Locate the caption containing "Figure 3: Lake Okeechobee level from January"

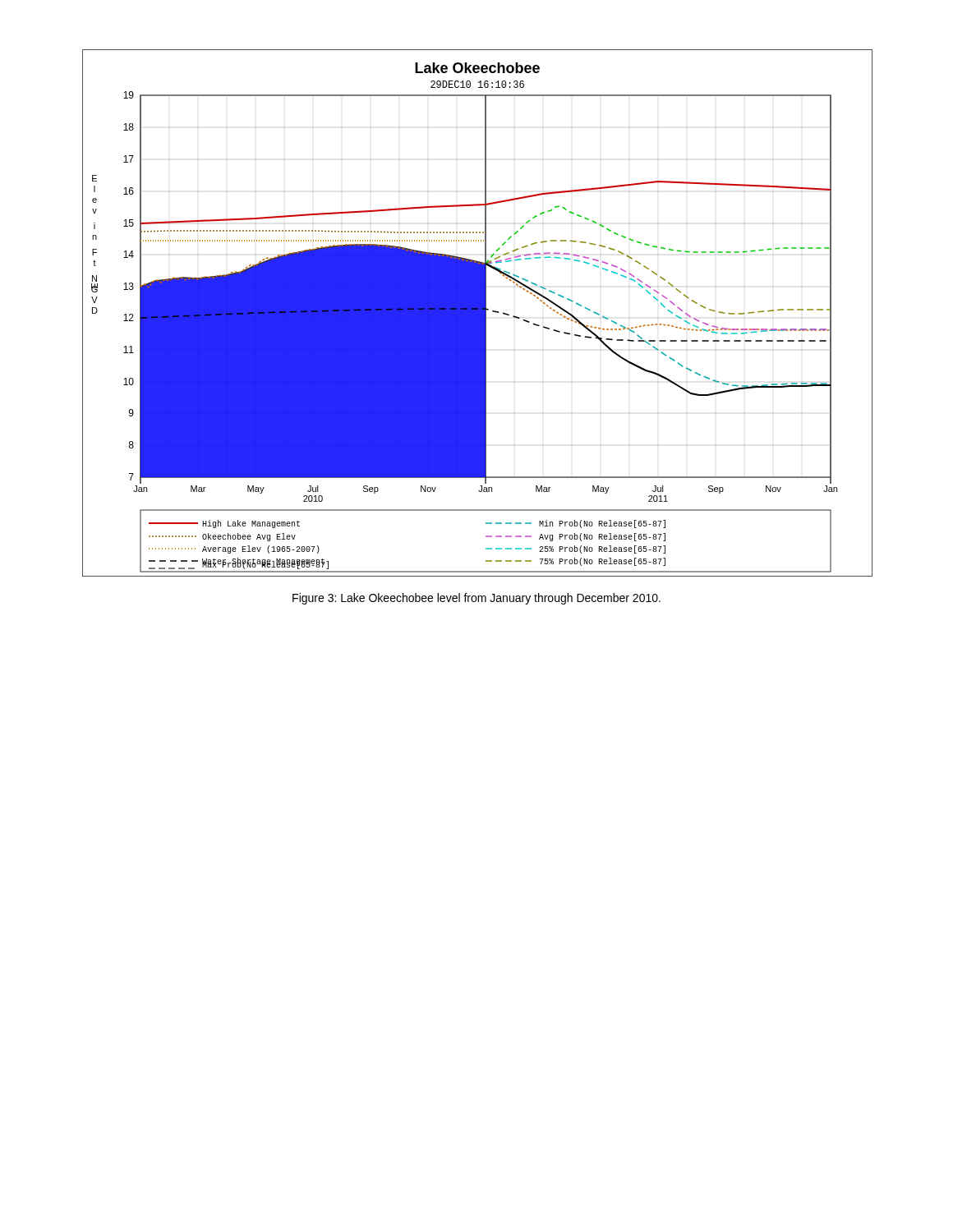pos(476,598)
